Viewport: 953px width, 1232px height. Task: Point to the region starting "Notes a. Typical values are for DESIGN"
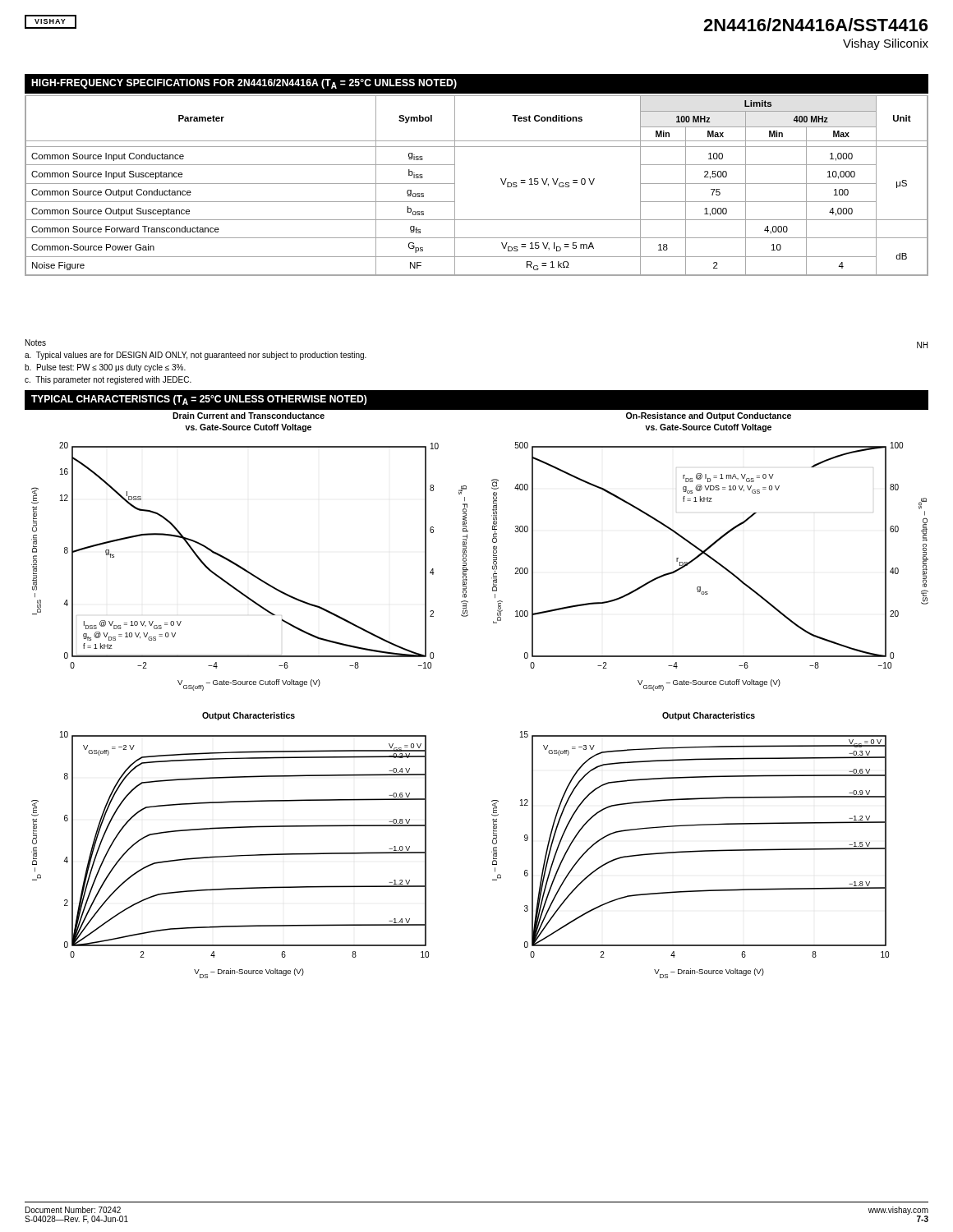[196, 361]
